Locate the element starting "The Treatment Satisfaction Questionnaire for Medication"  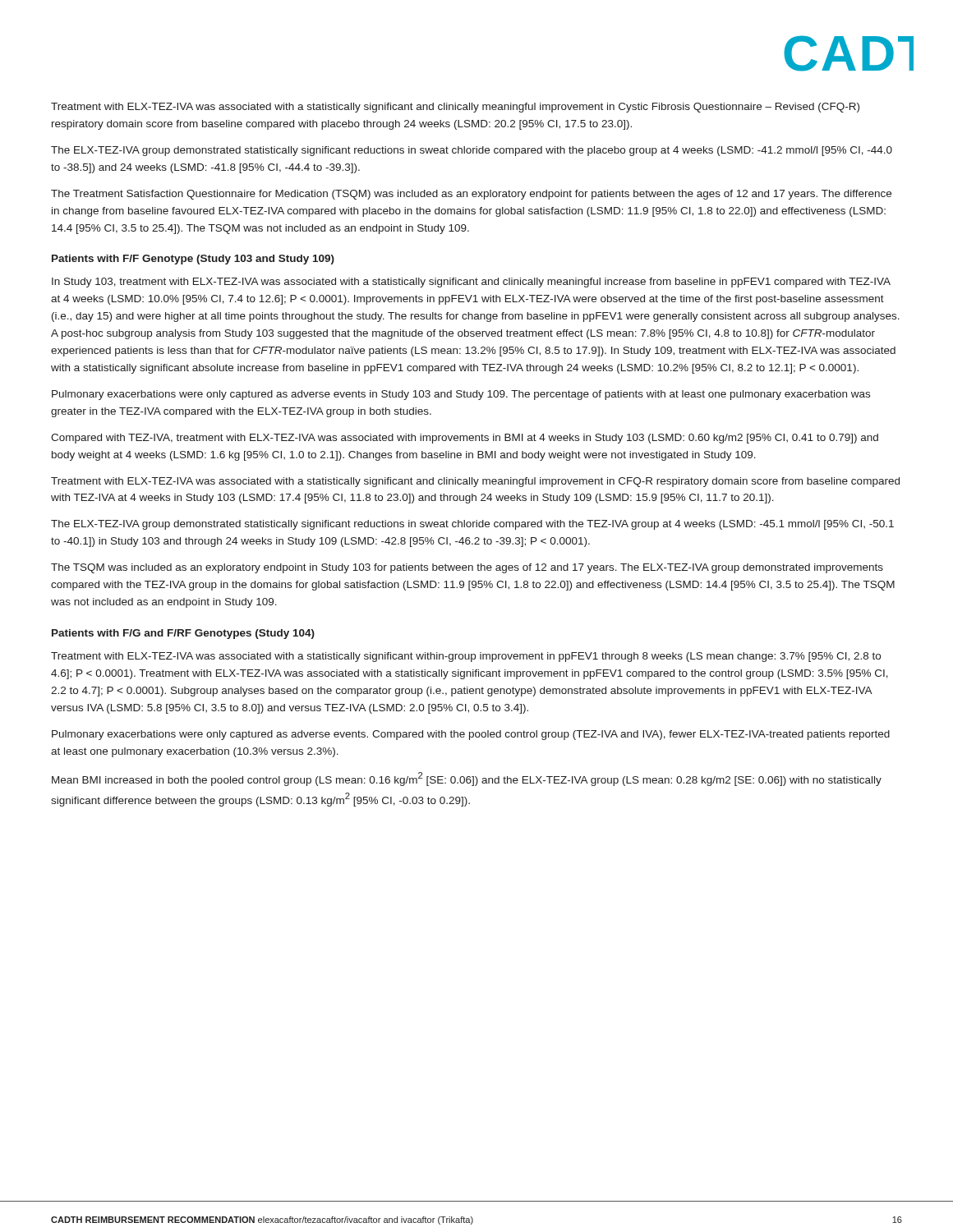tap(471, 210)
